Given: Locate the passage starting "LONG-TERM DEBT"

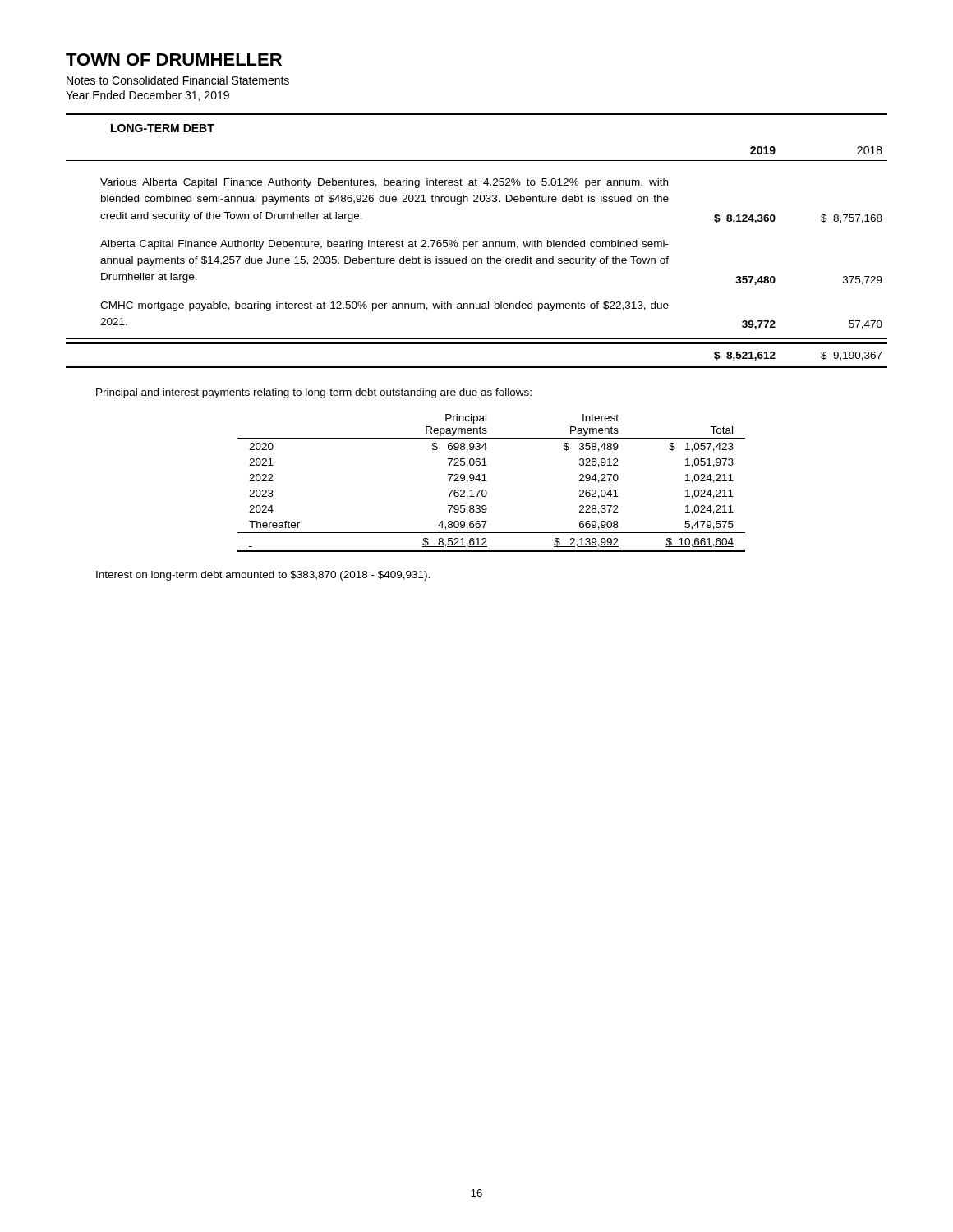Looking at the screenshot, I should pyautogui.click(x=162, y=128).
